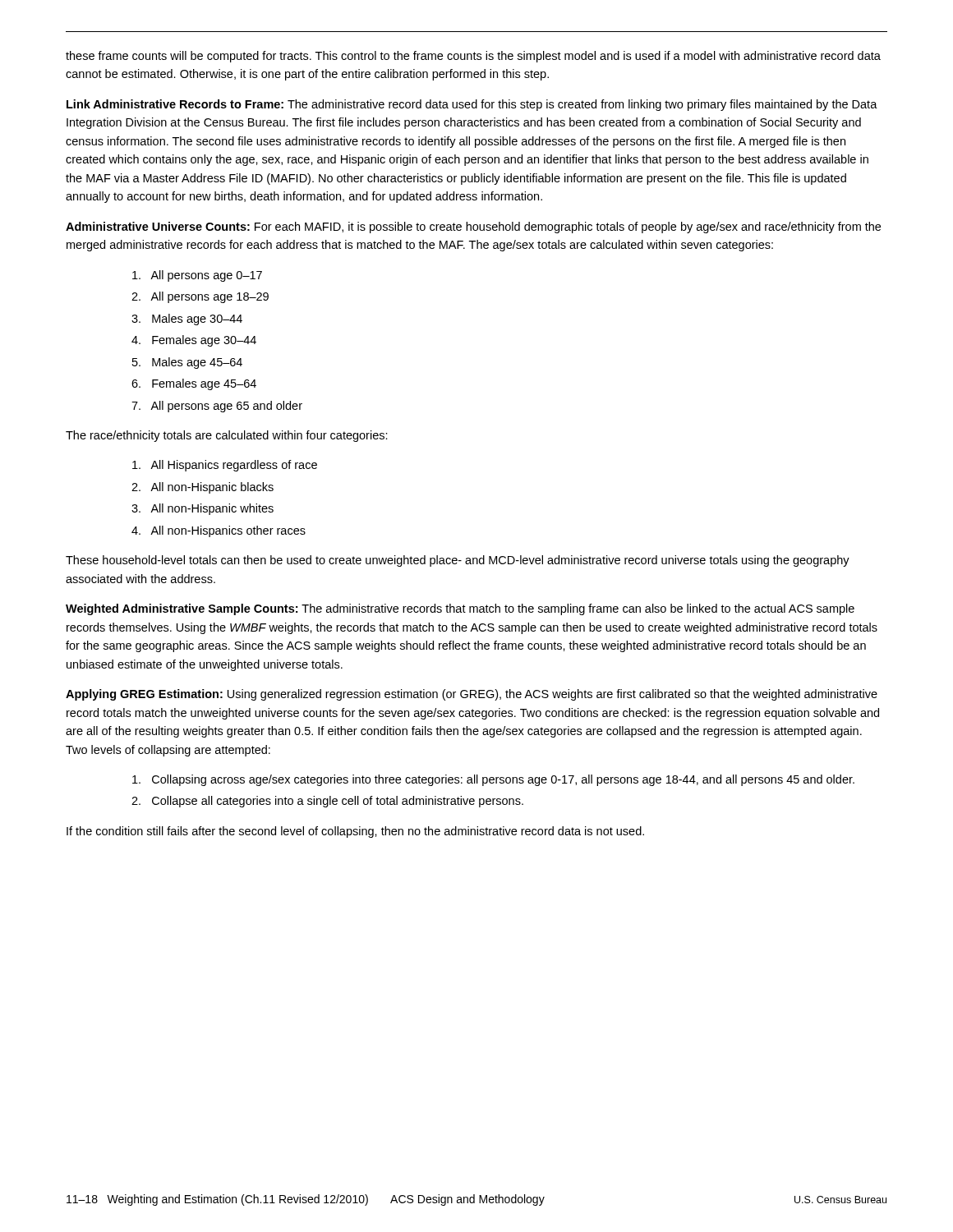Click where it says "3. Males age 30–44"
953x1232 pixels.
tap(187, 318)
